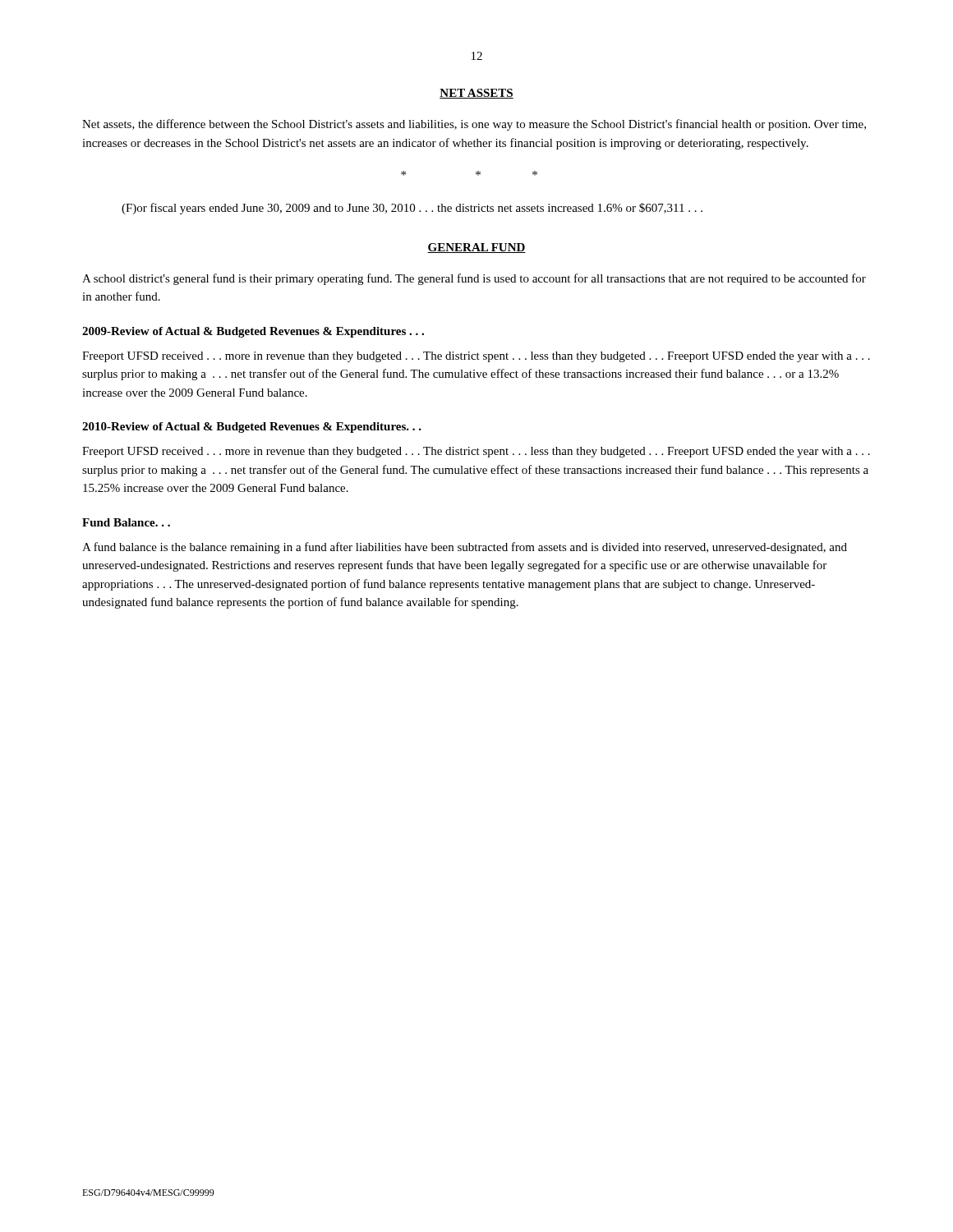Select the text containing "* *"
The image size is (953, 1232).
(476, 175)
